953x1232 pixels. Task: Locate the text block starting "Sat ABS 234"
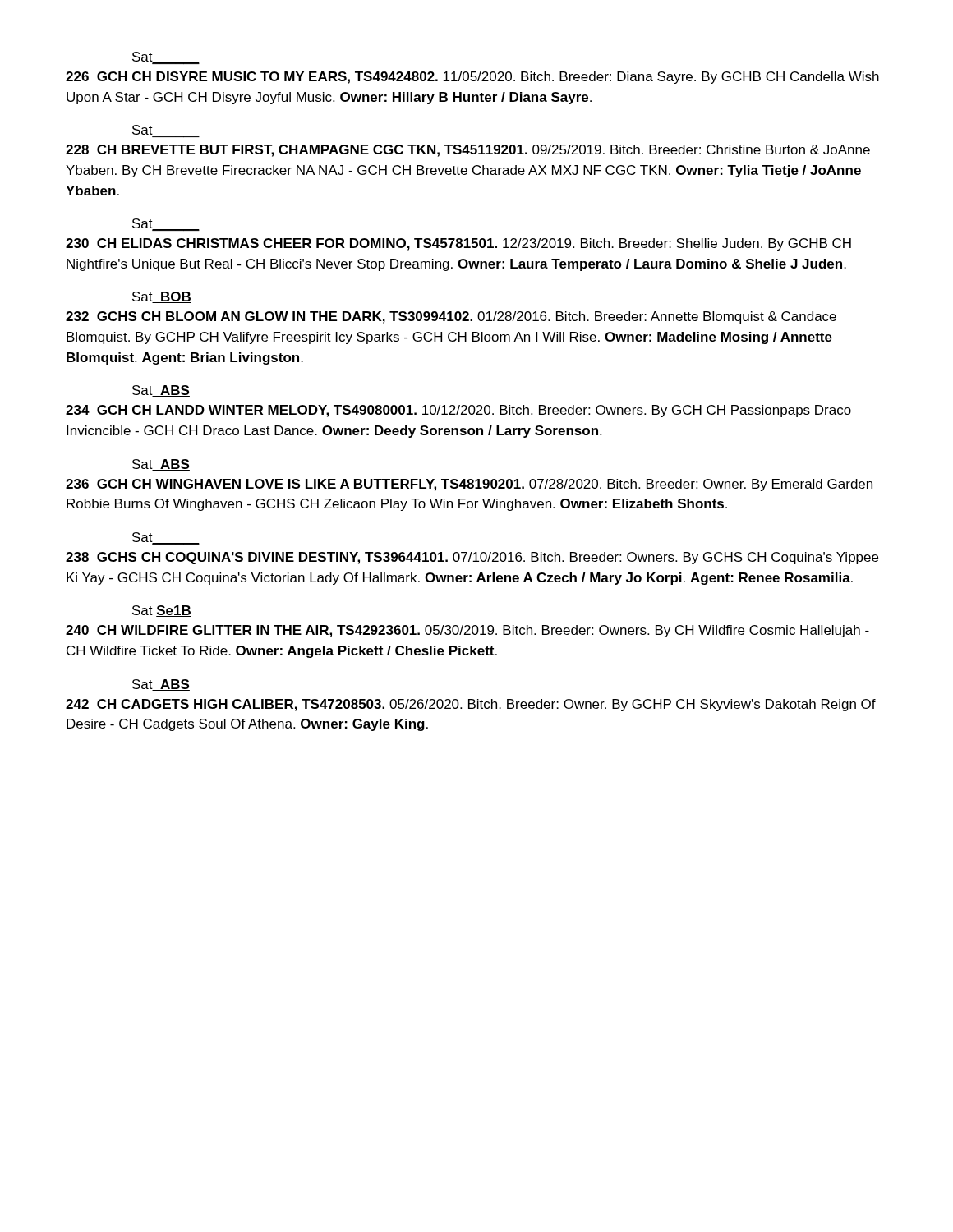476,412
